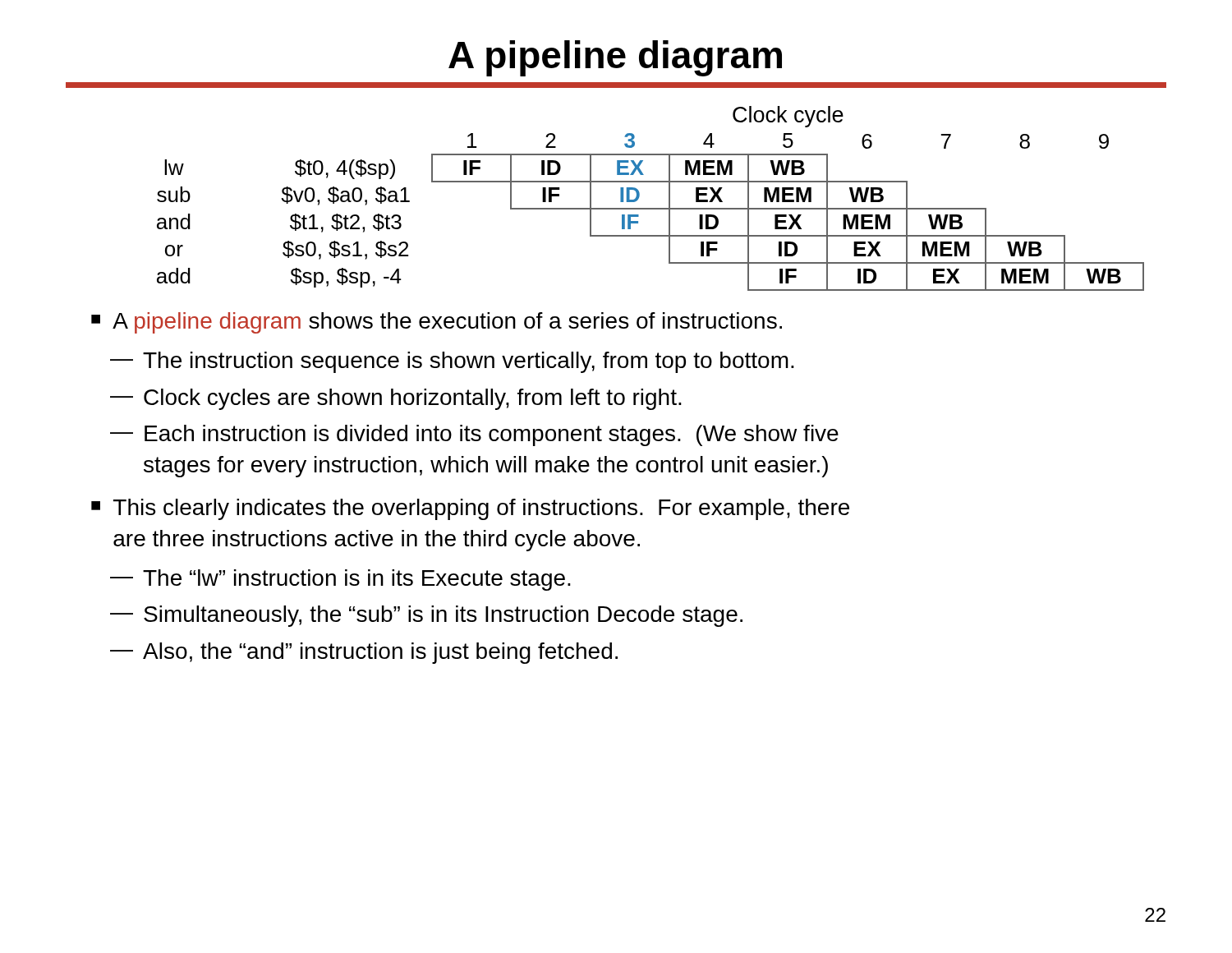Image resolution: width=1232 pixels, height=953 pixels.
Task: Locate the element starting "— Simultaneously, the “sub” is"
Action: 427,615
